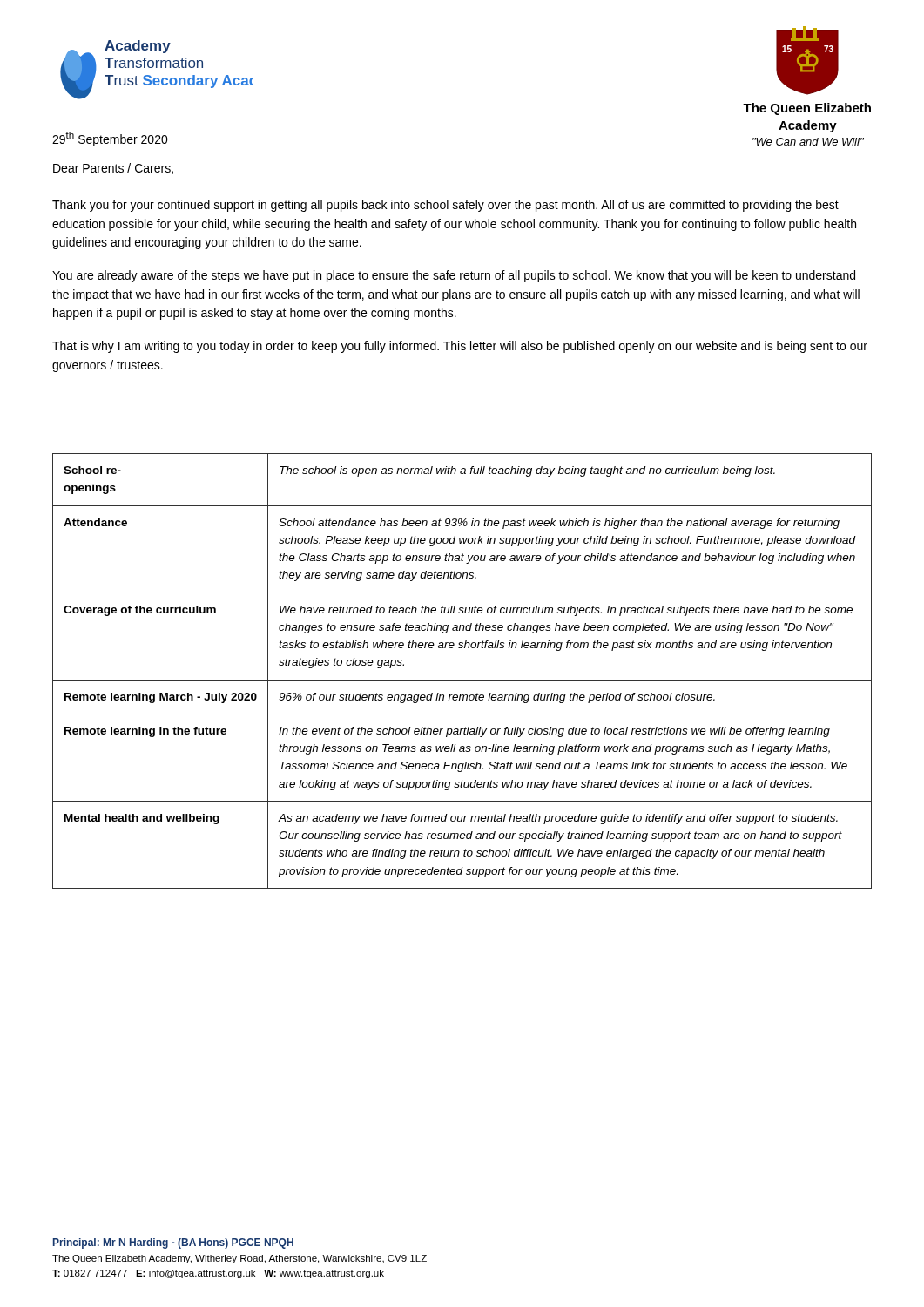The width and height of the screenshot is (924, 1307).
Task: Locate the text block containing "You are already aware of the steps"
Action: pyautogui.click(x=456, y=294)
